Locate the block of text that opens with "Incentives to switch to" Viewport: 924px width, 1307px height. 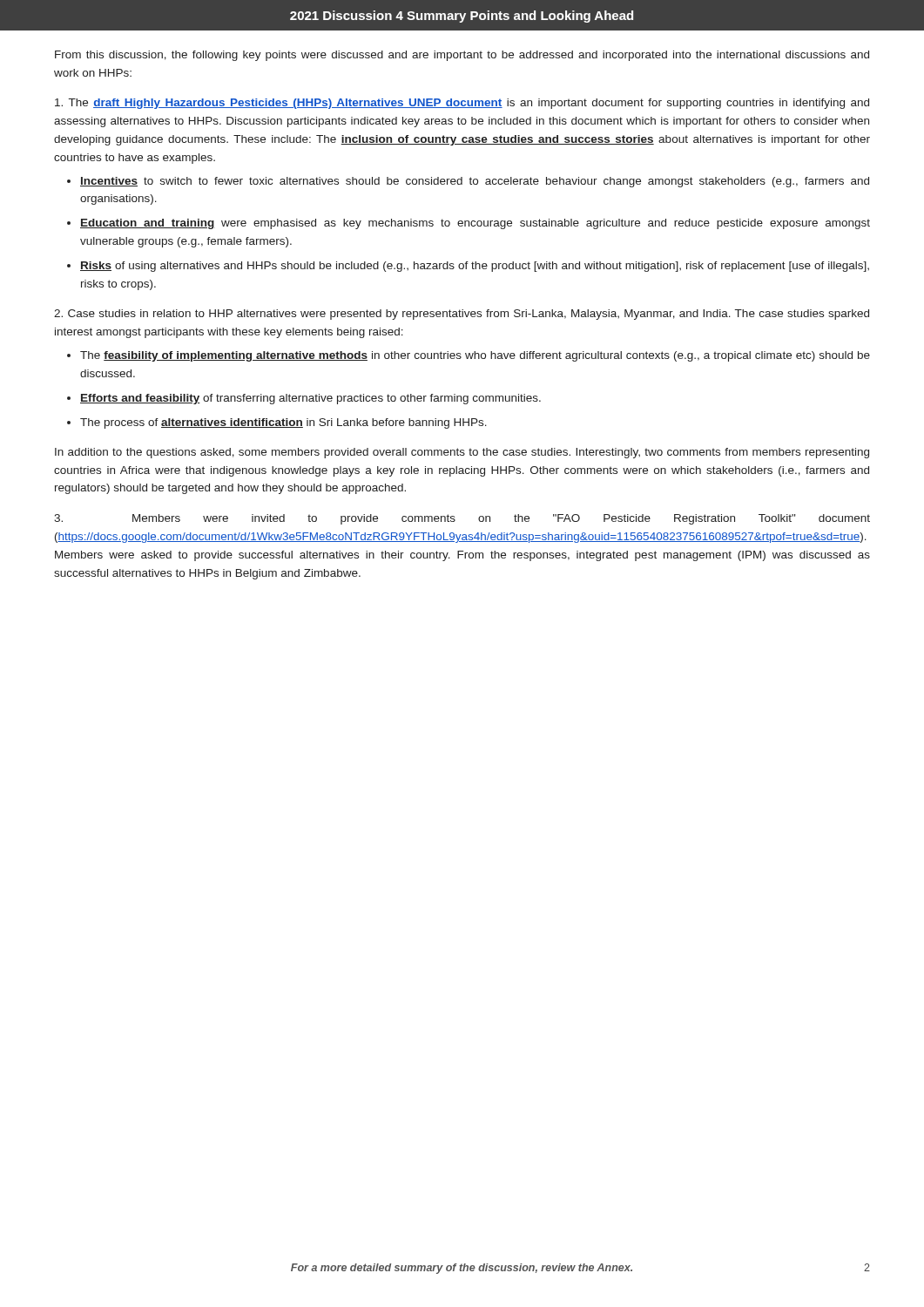[x=475, y=190]
